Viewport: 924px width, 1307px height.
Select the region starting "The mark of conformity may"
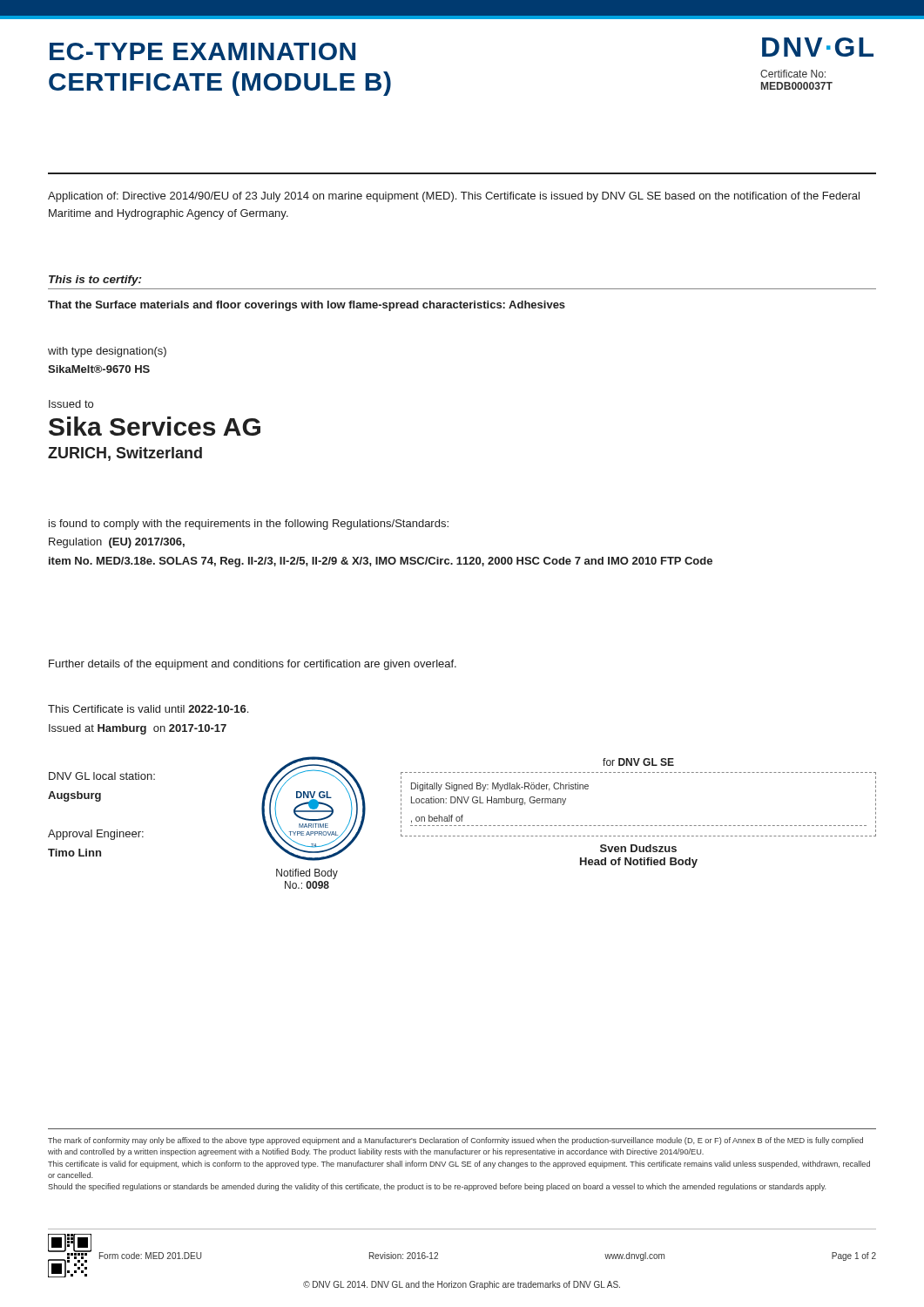click(459, 1164)
